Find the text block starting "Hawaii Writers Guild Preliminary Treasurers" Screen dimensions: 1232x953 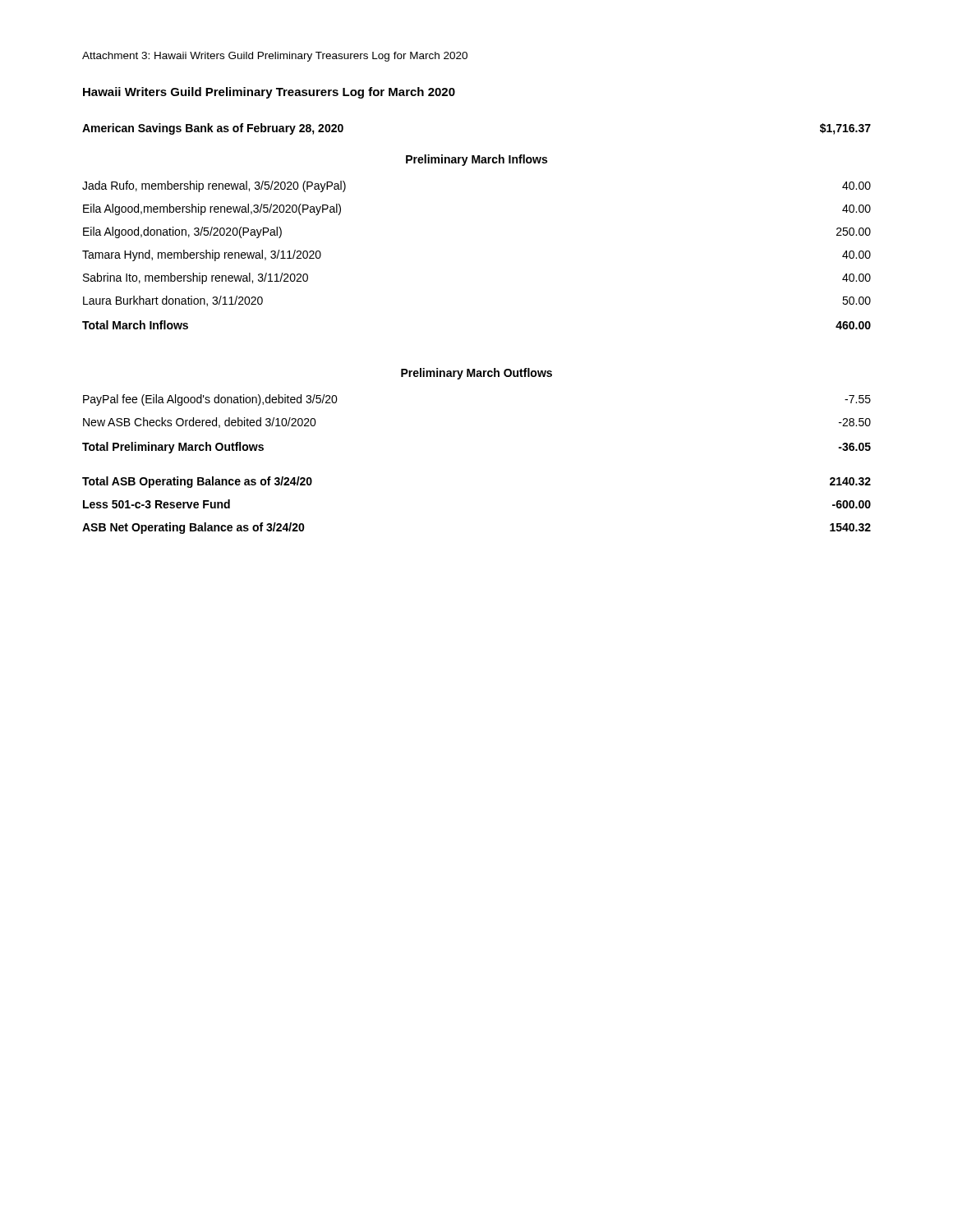click(269, 92)
